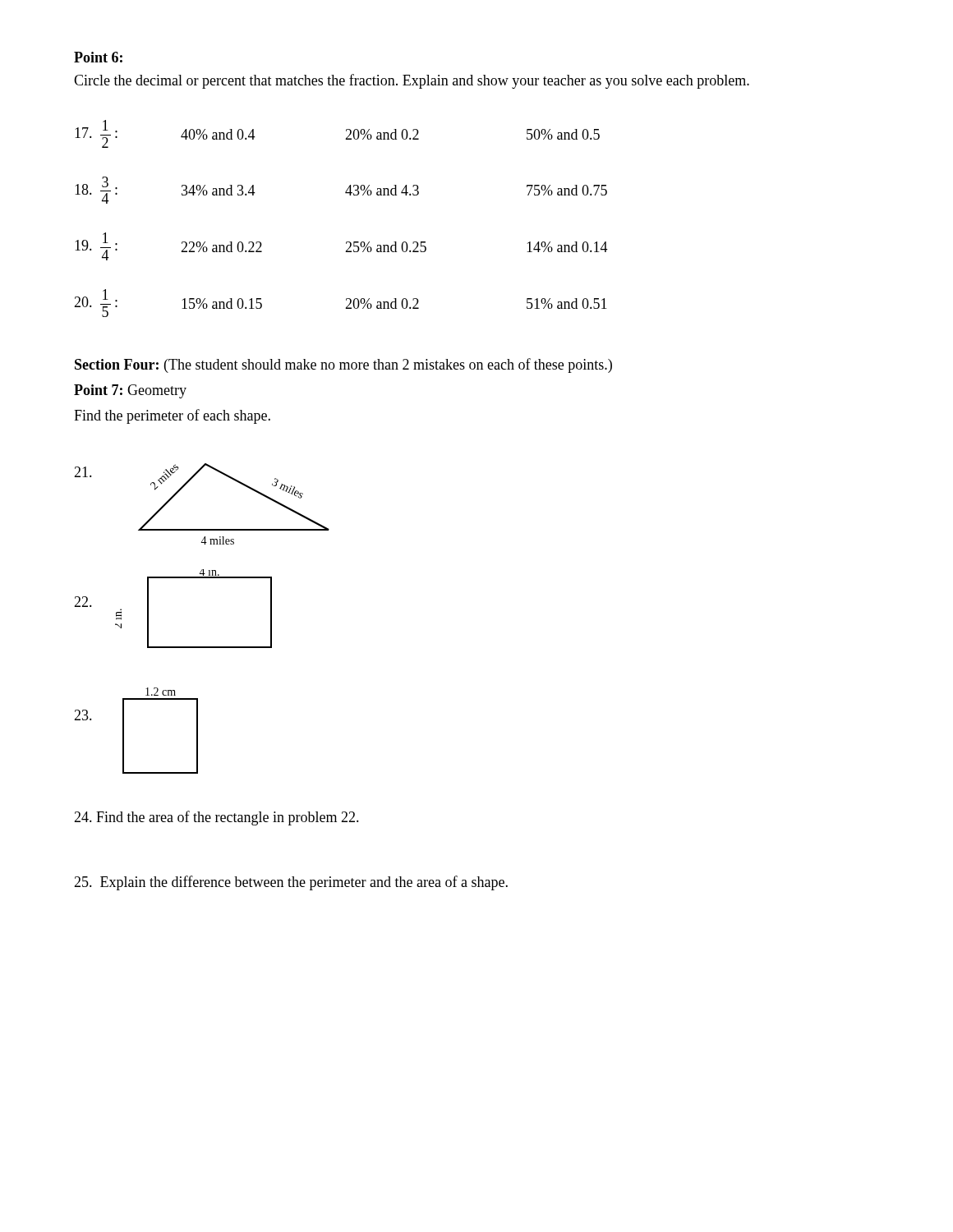953x1232 pixels.
Task: Locate the element starting "Circle the decimal or percent that"
Action: click(412, 81)
